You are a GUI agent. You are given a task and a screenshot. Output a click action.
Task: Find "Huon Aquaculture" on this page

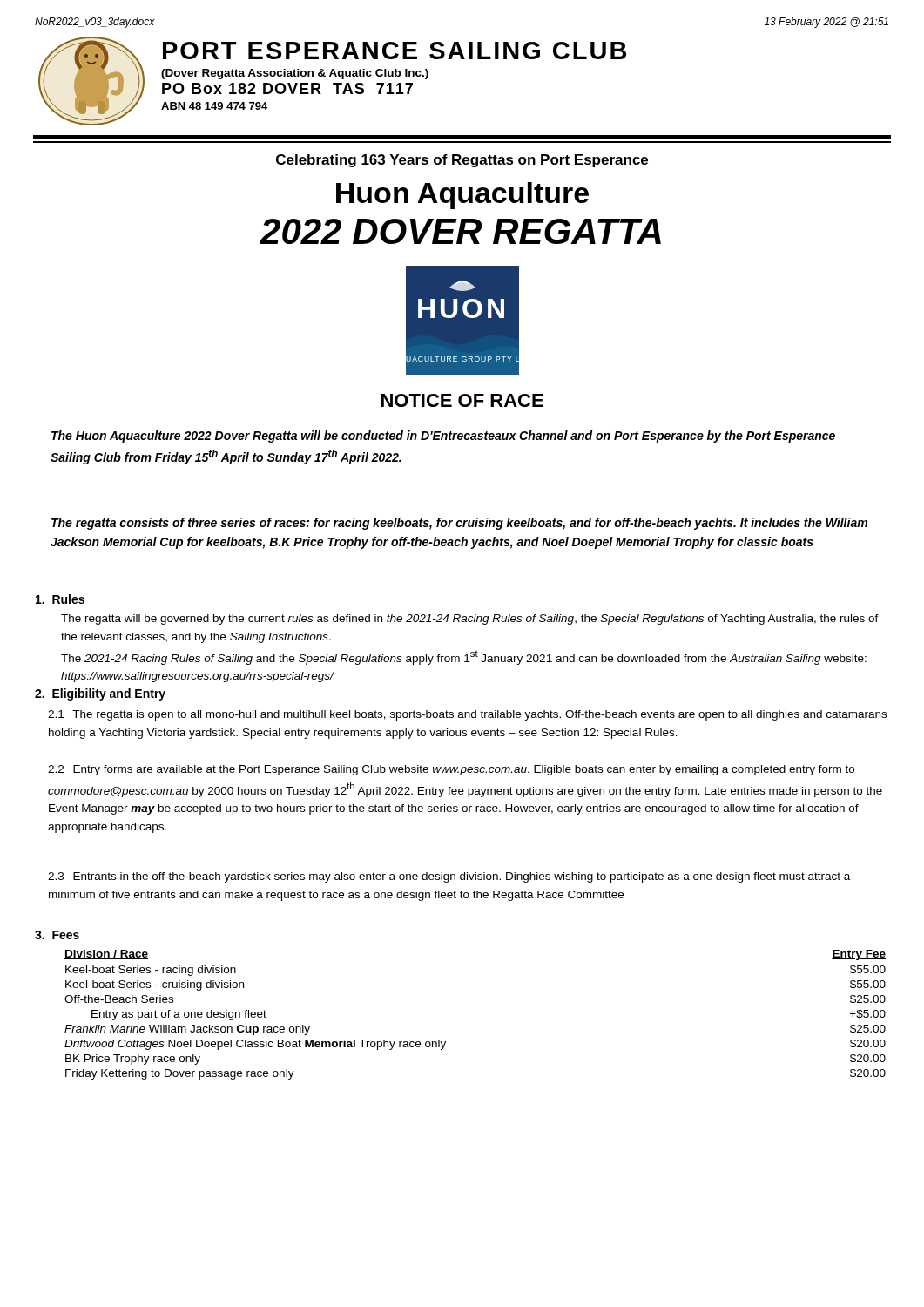462,193
